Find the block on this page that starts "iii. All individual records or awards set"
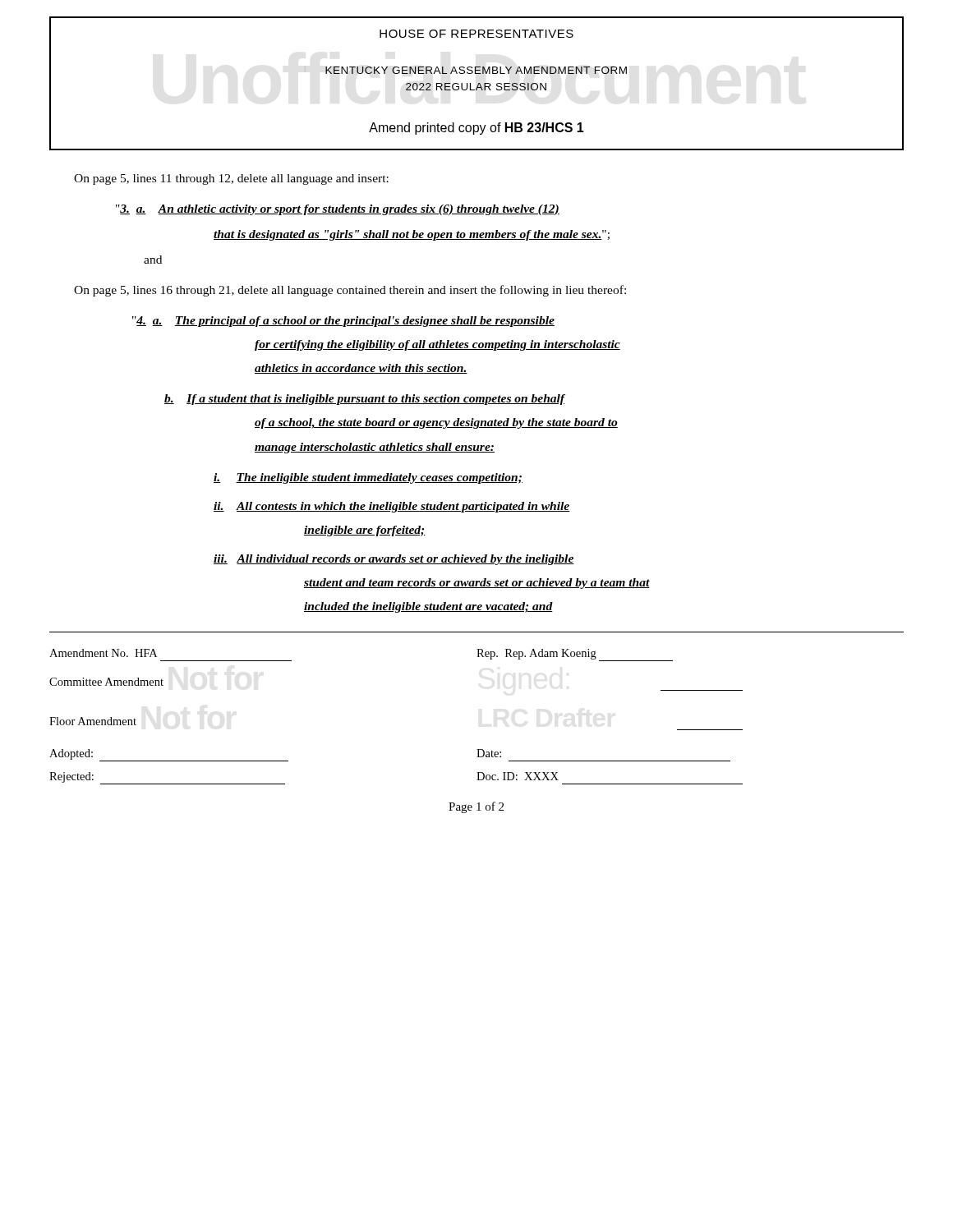Screen dimensions: 1232x953 (394, 558)
